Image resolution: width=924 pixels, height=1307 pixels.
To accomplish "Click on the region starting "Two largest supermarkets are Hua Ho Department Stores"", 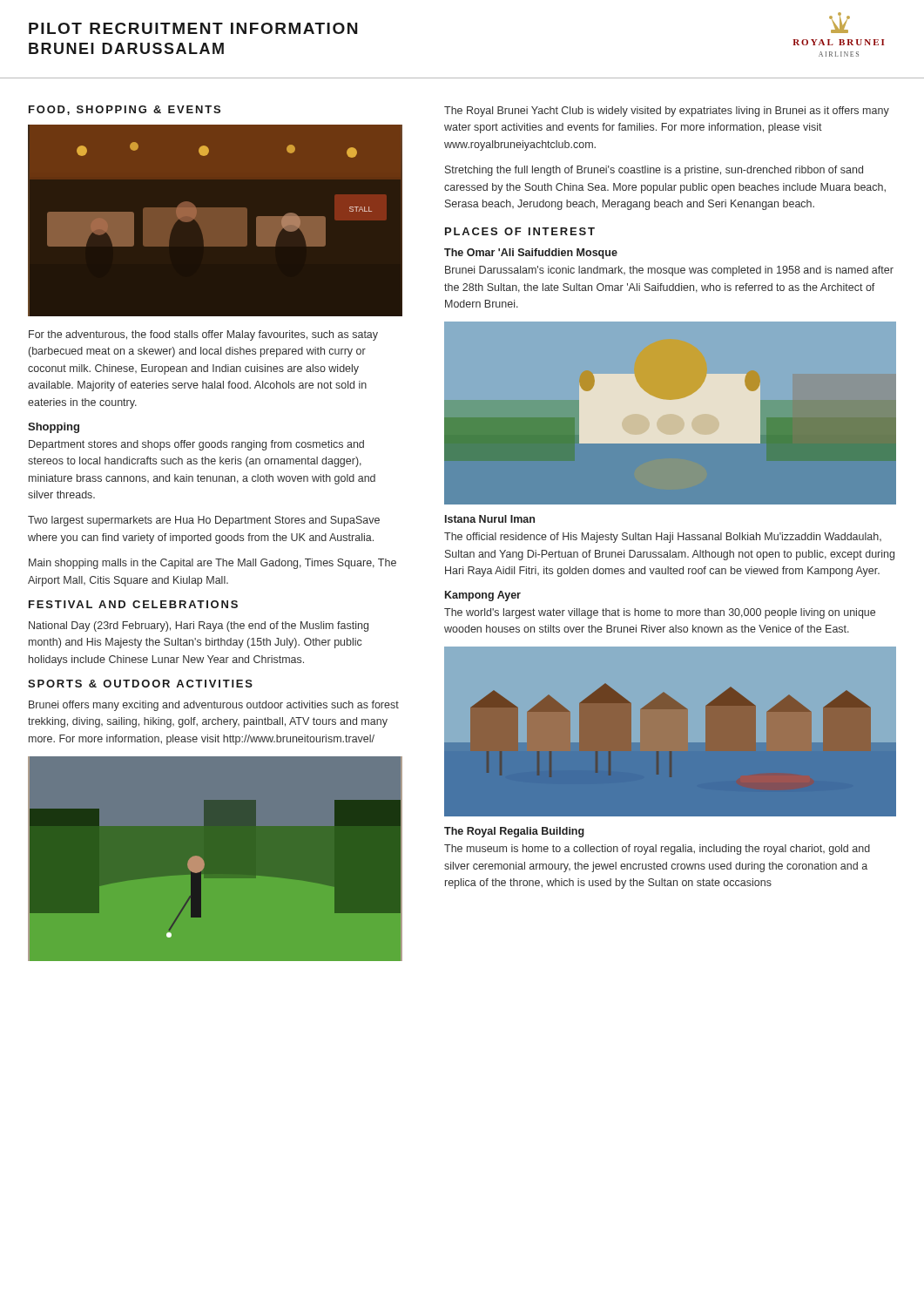I will pyautogui.click(x=204, y=529).
